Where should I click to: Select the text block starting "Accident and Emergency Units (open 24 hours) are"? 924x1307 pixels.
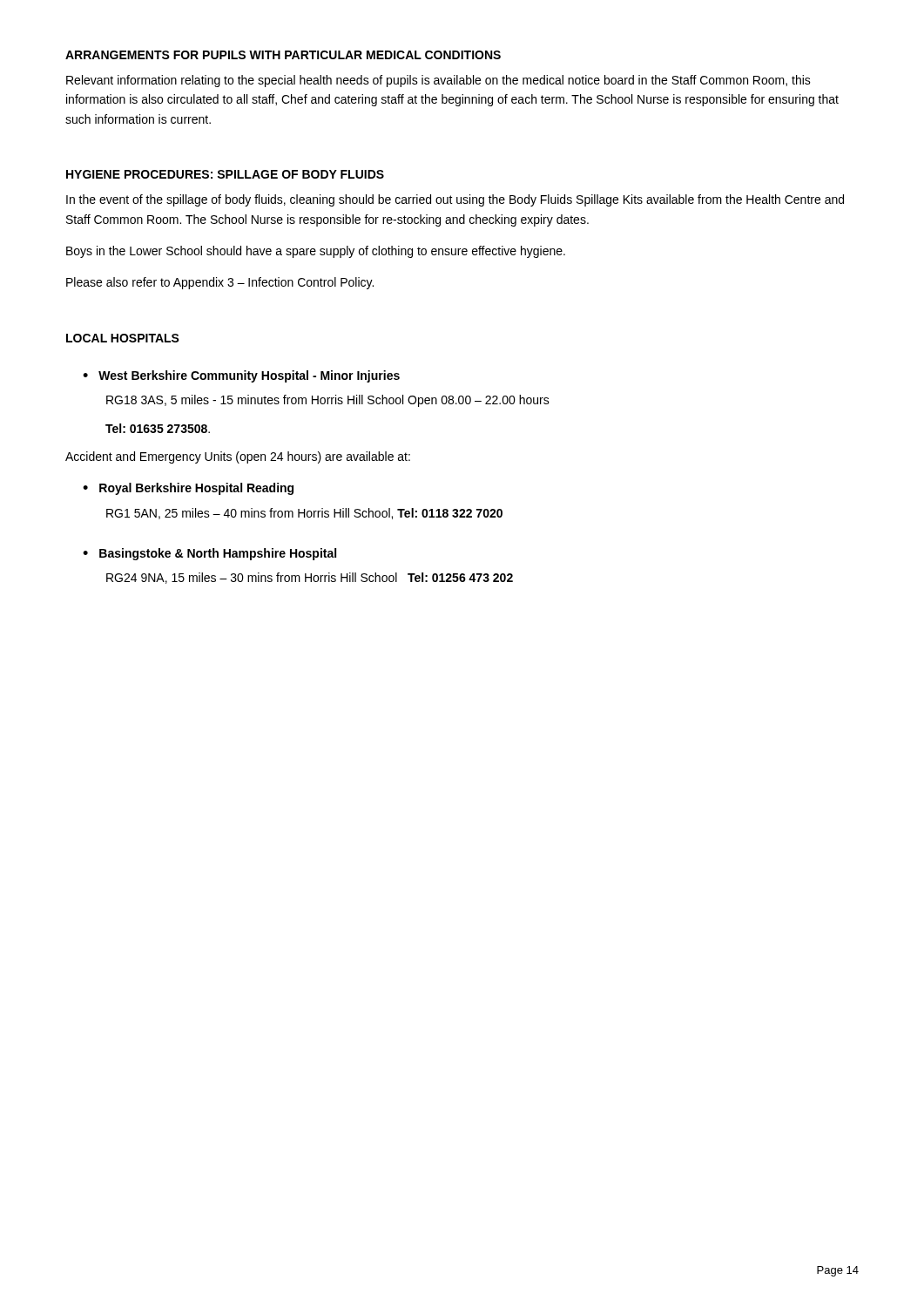point(238,456)
